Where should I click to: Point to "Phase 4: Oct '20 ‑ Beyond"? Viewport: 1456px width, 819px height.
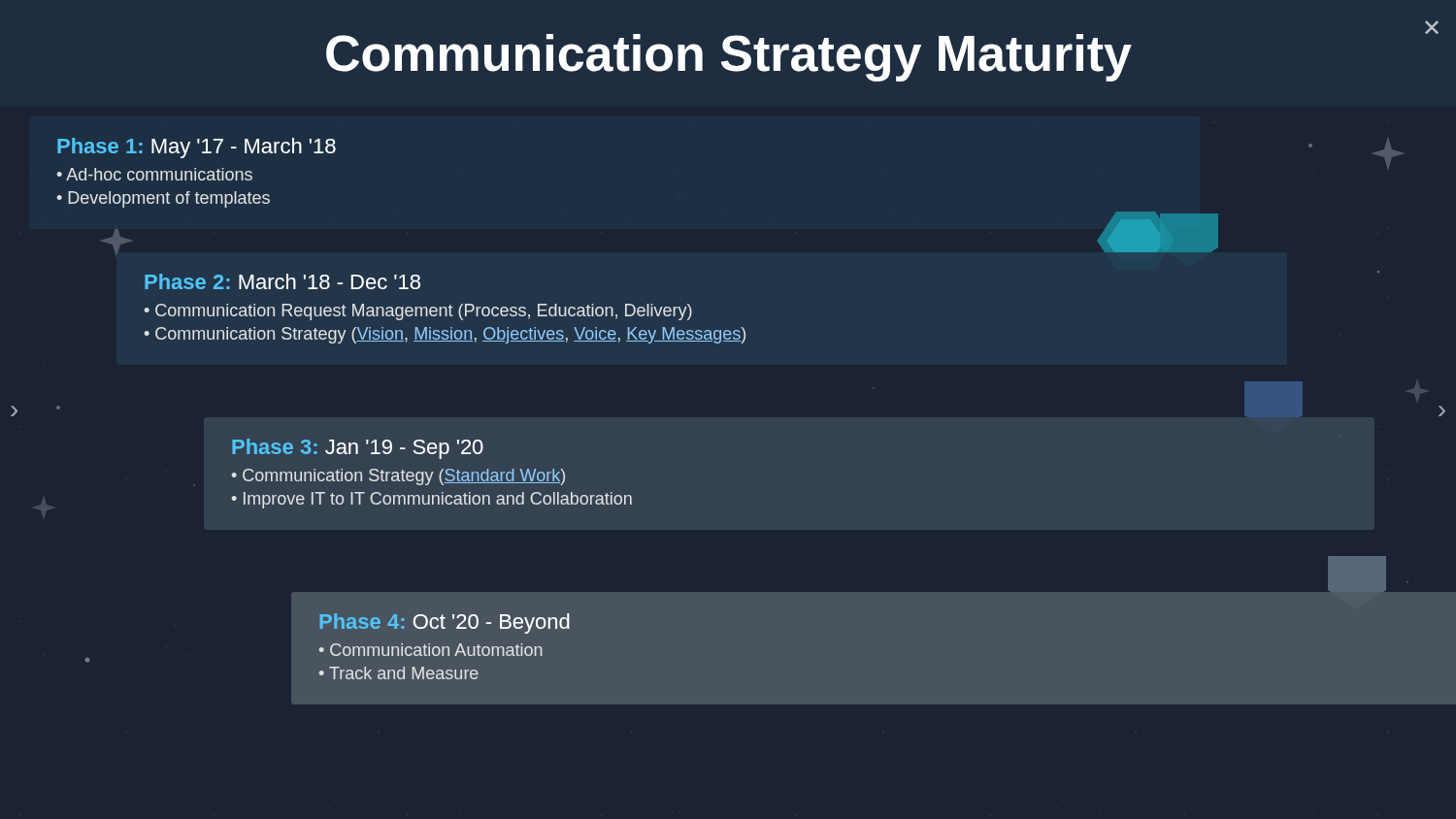[x=445, y=622]
